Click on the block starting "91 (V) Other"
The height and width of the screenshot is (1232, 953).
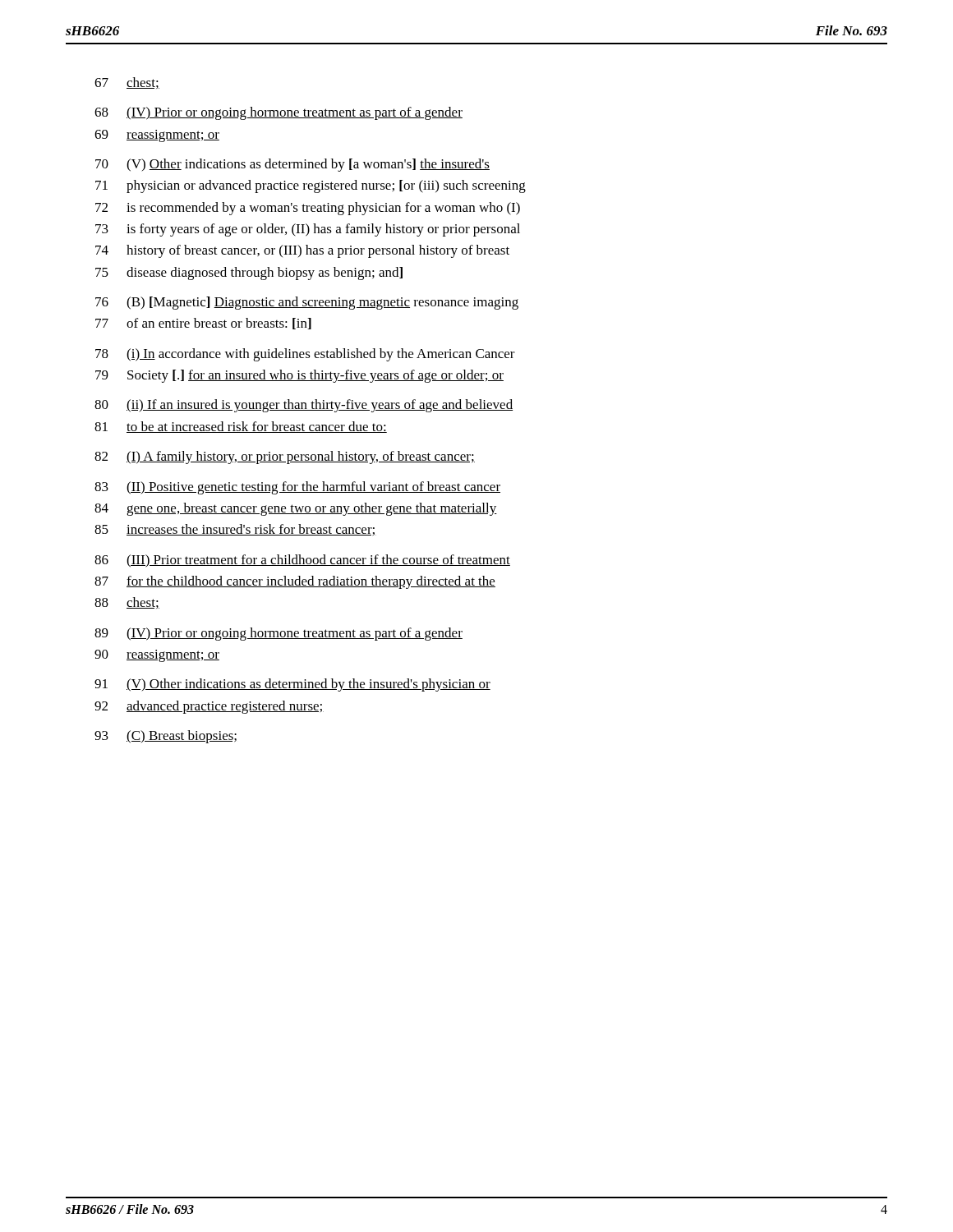click(476, 684)
